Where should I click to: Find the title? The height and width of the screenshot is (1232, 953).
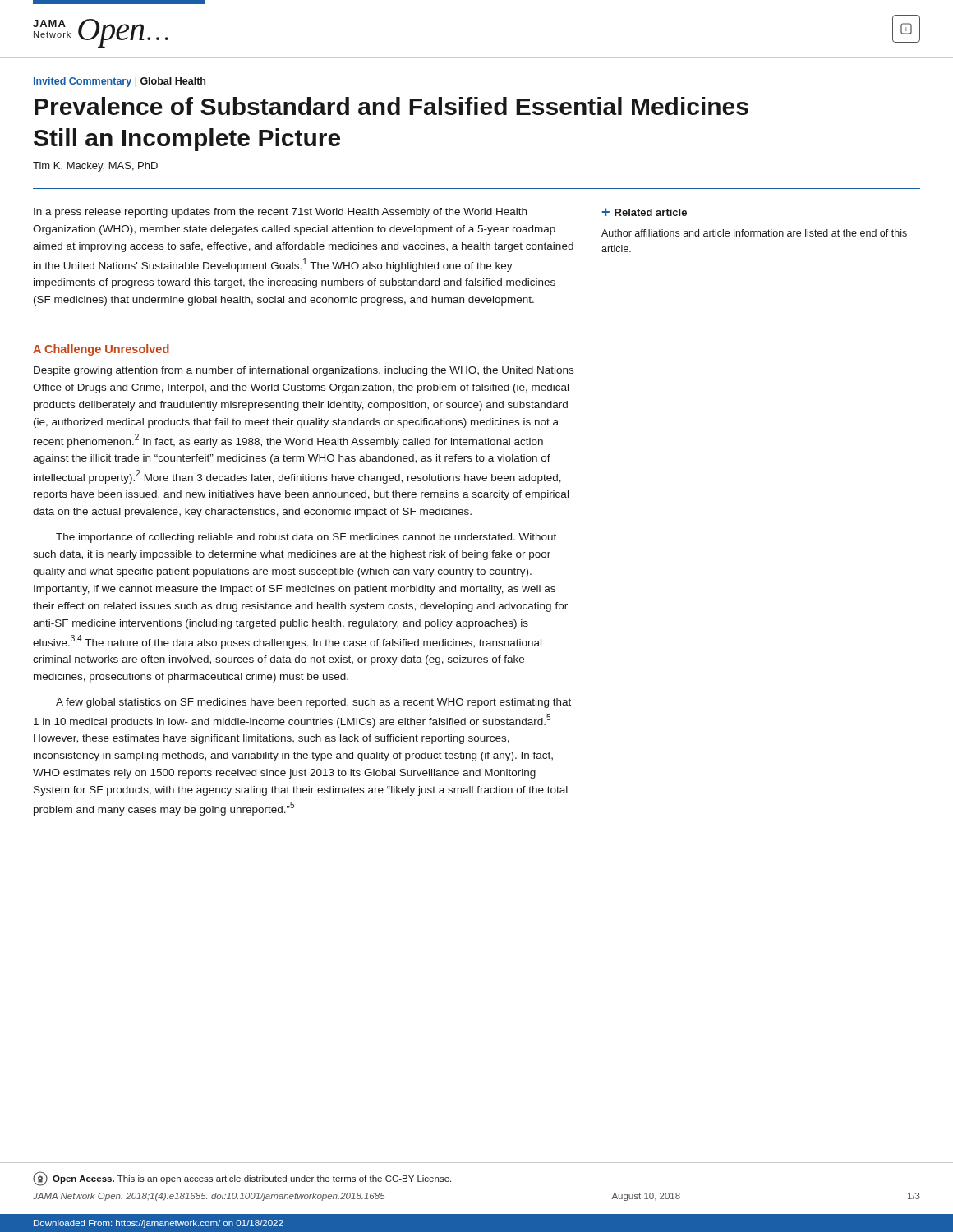click(476, 122)
